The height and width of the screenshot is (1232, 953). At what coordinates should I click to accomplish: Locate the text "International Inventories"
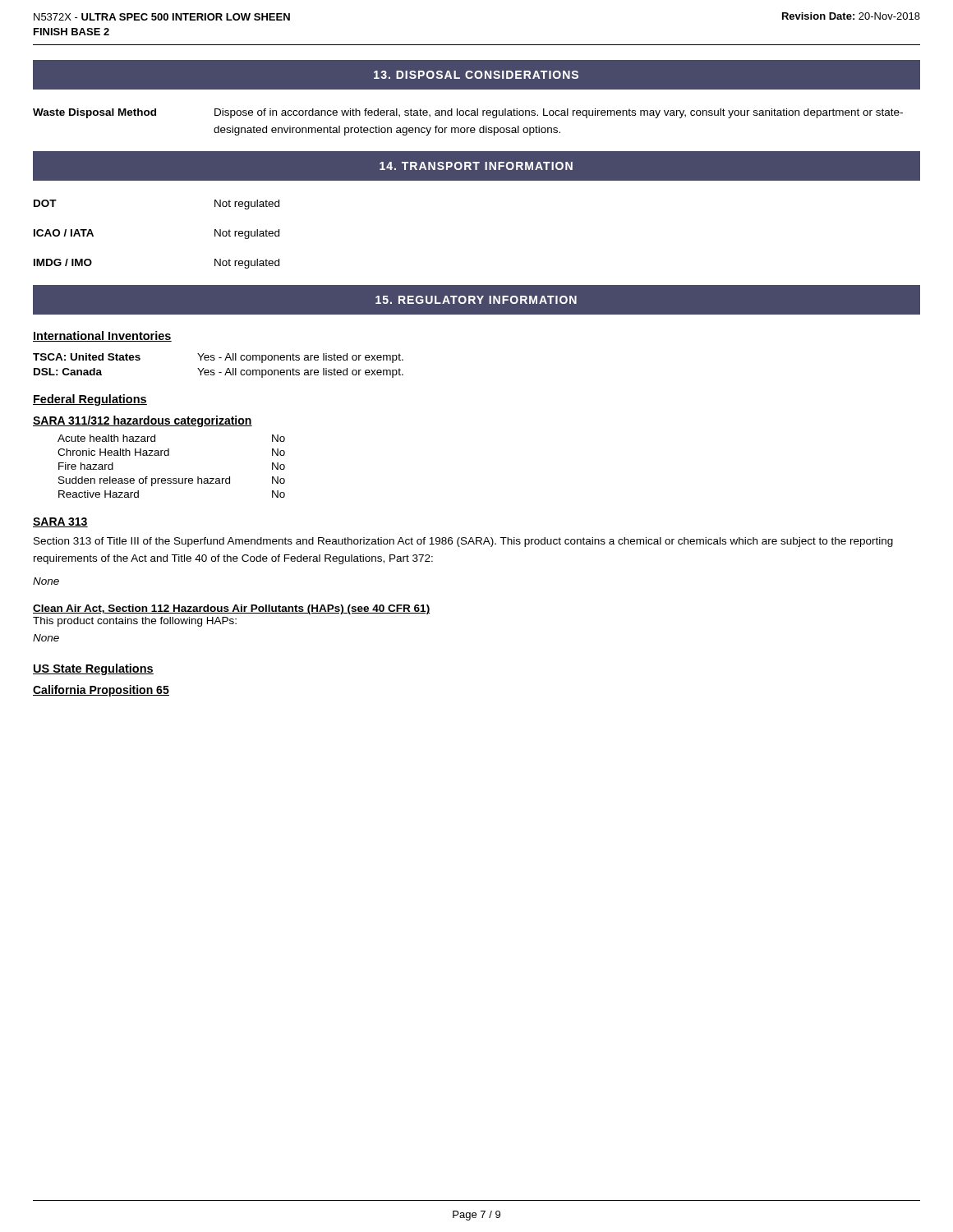pyautogui.click(x=102, y=336)
